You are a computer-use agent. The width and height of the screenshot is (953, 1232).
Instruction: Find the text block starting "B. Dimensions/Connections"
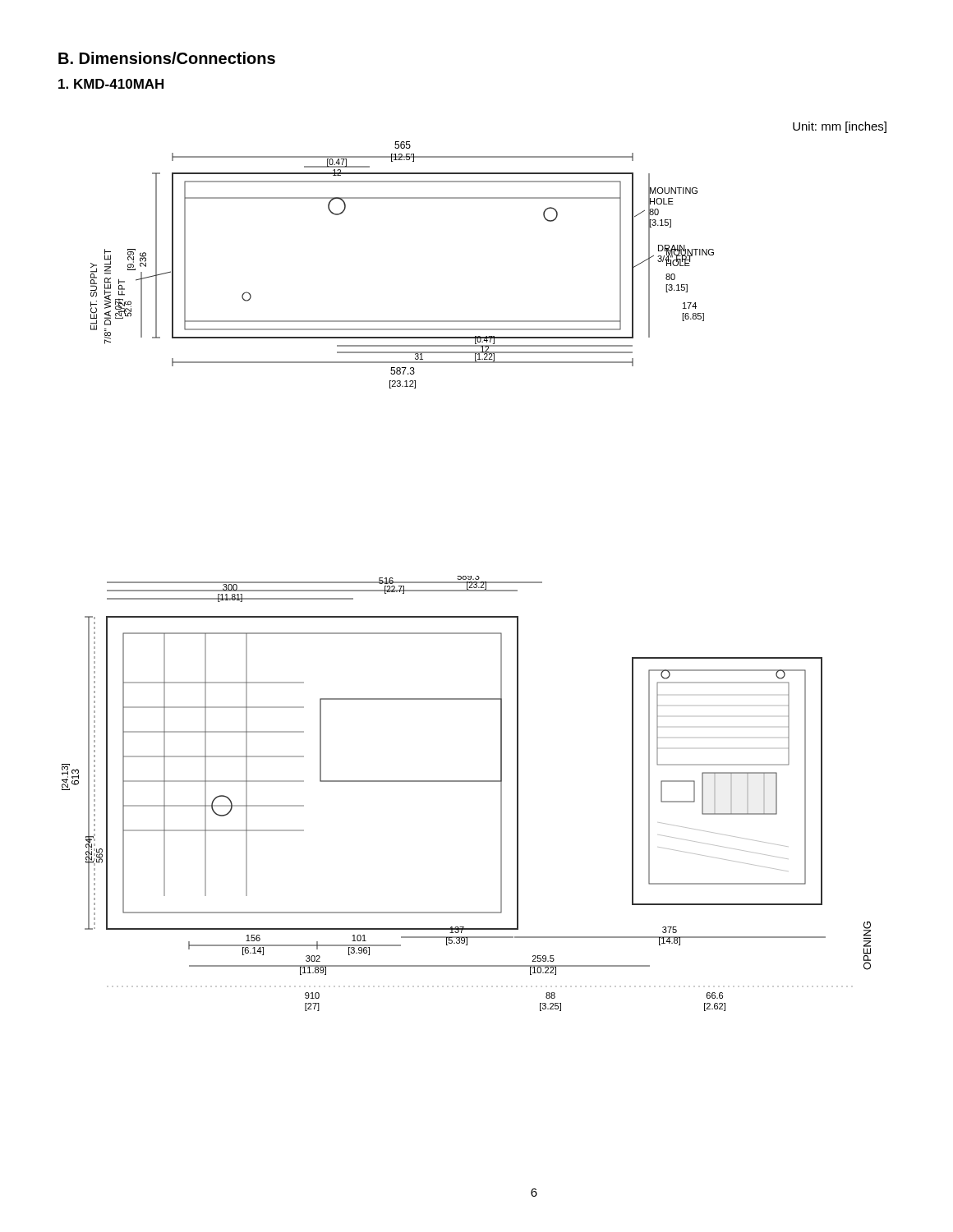click(167, 58)
